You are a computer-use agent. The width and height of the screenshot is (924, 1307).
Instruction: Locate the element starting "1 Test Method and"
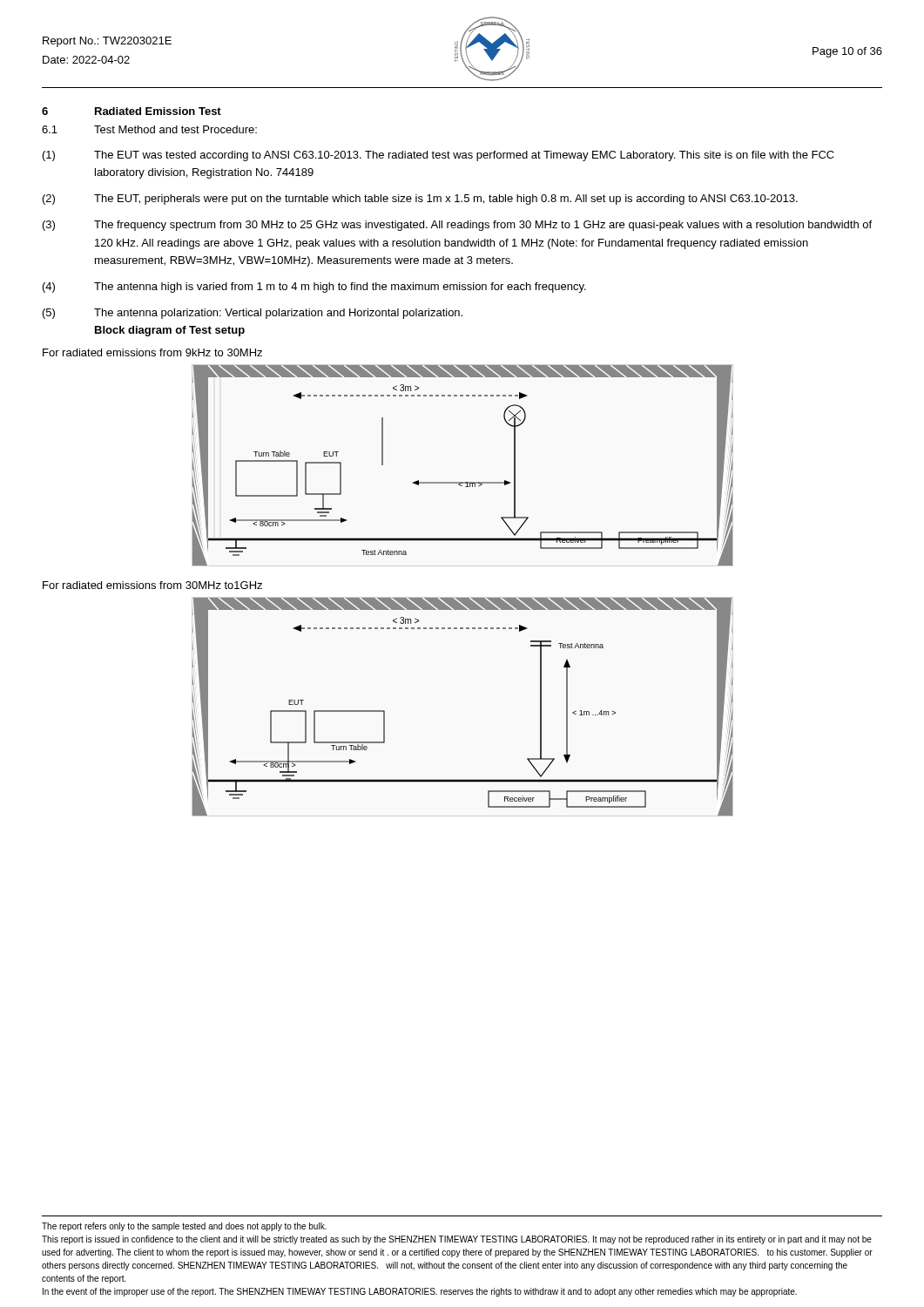pyautogui.click(x=150, y=129)
